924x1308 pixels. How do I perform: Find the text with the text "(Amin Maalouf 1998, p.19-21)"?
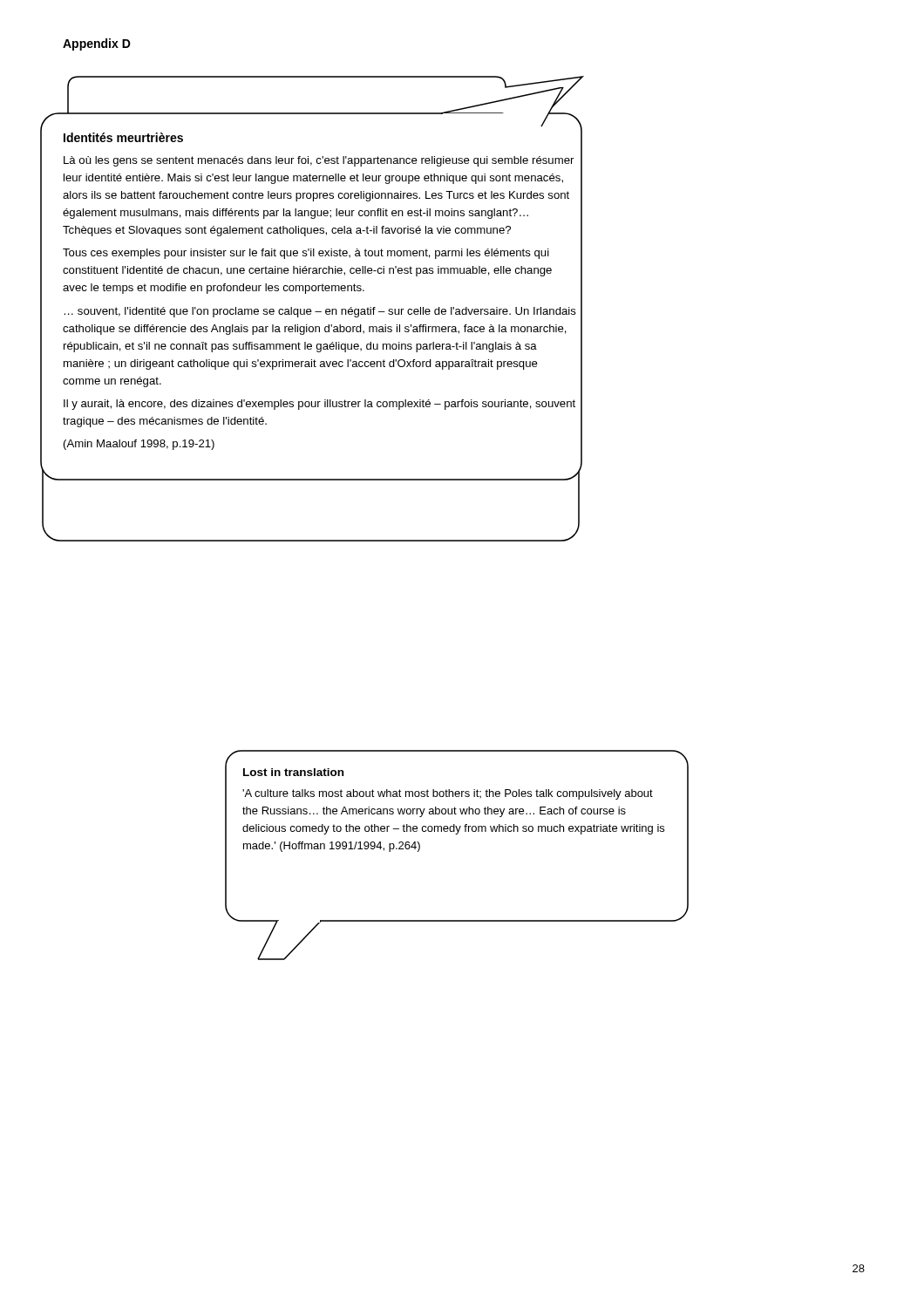139,443
